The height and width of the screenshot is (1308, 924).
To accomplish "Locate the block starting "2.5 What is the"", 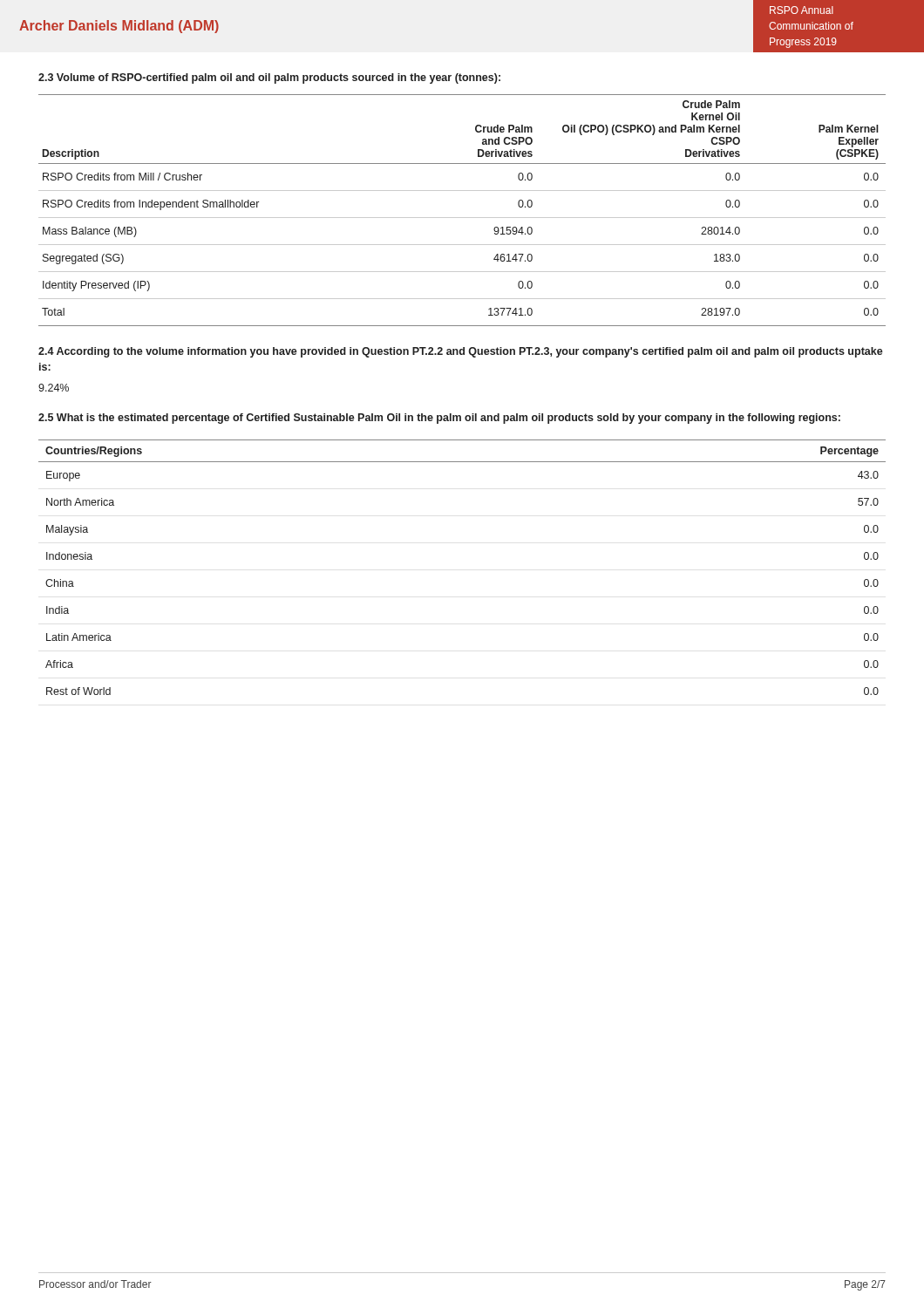I will [x=440, y=418].
